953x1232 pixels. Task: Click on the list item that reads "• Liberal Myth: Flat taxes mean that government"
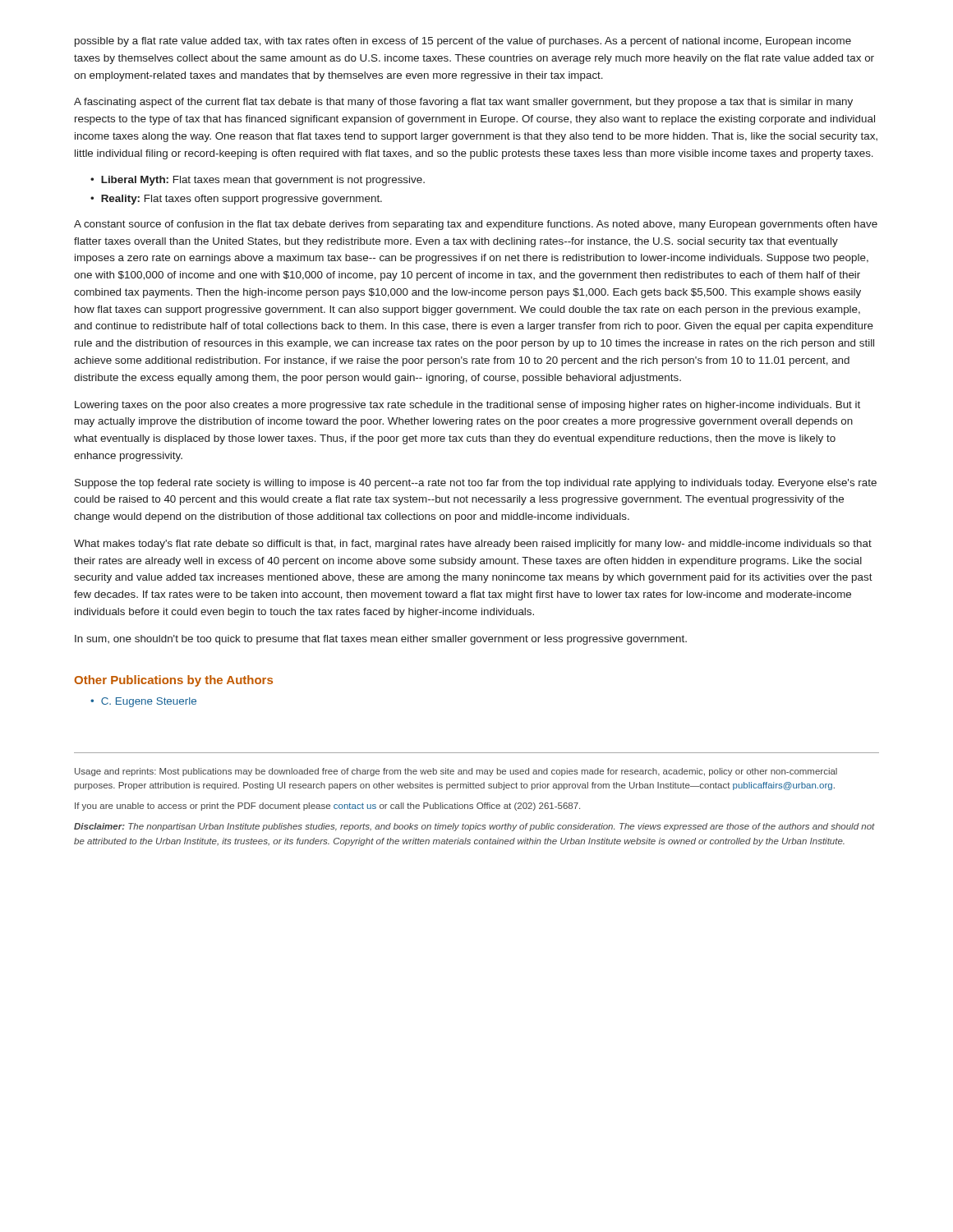(258, 180)
